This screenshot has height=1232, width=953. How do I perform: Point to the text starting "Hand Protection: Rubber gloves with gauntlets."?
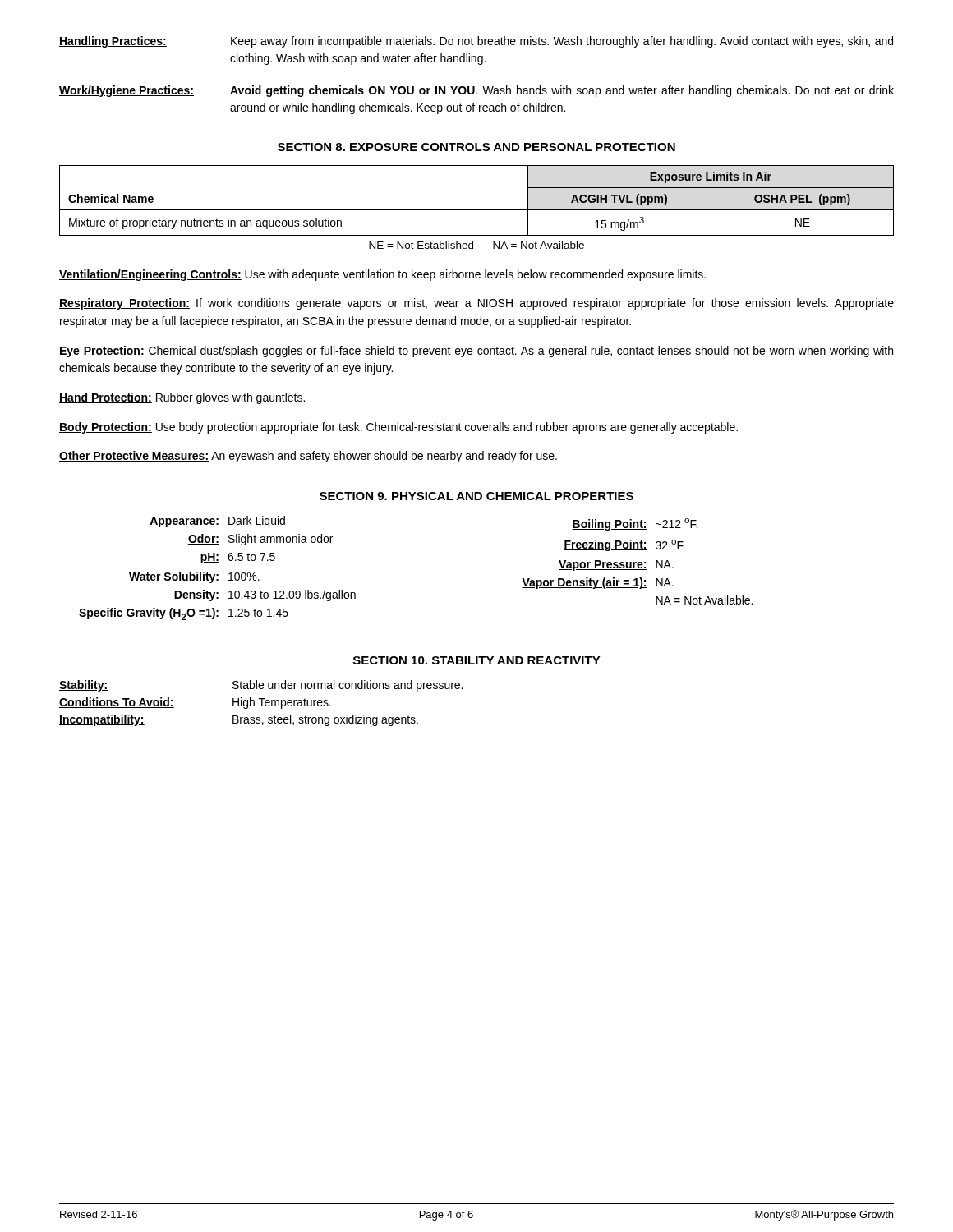tap(183, 398)
